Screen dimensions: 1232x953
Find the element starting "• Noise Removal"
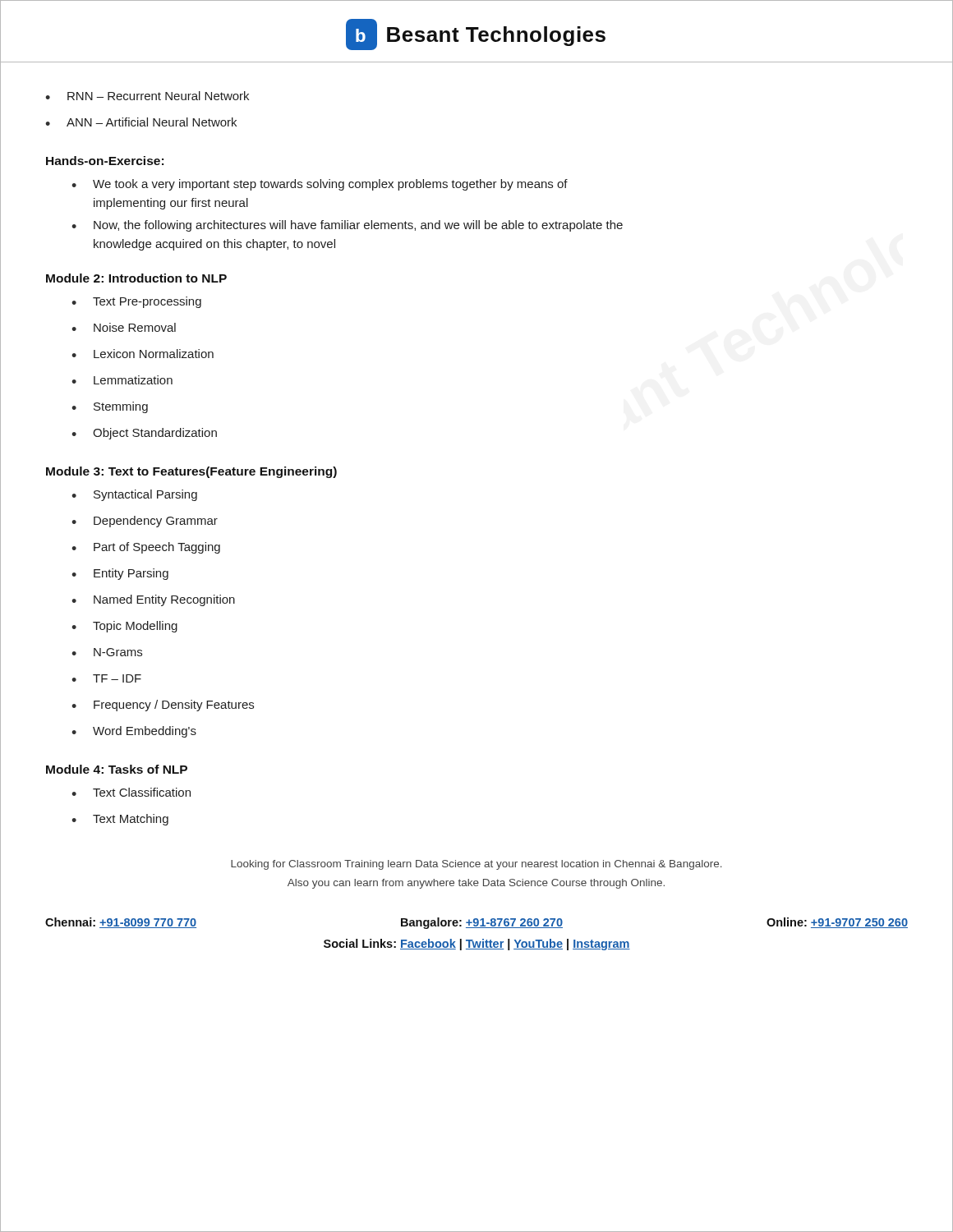coord(124,330)
